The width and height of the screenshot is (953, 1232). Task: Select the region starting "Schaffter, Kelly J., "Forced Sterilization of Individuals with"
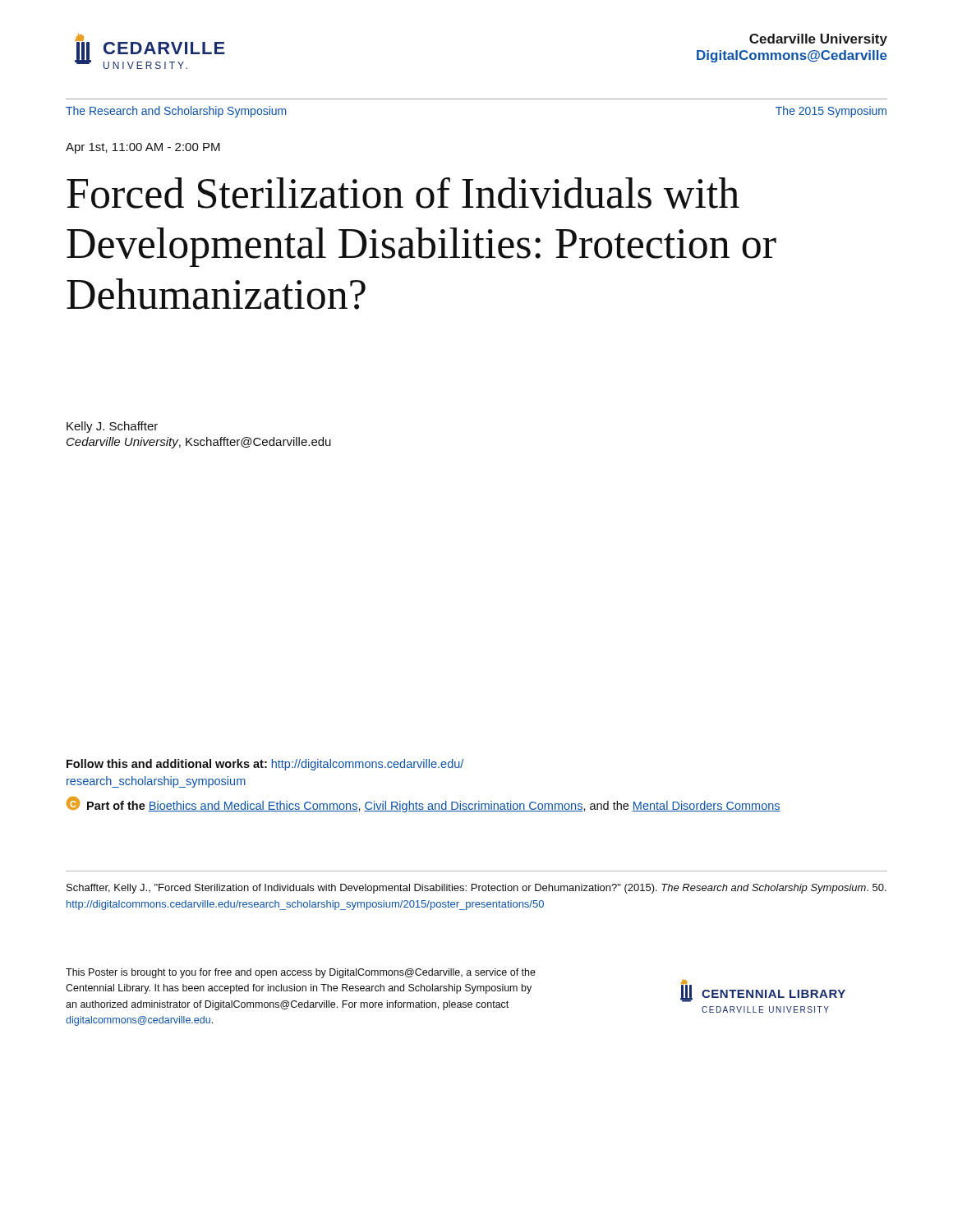coord(476,895)
